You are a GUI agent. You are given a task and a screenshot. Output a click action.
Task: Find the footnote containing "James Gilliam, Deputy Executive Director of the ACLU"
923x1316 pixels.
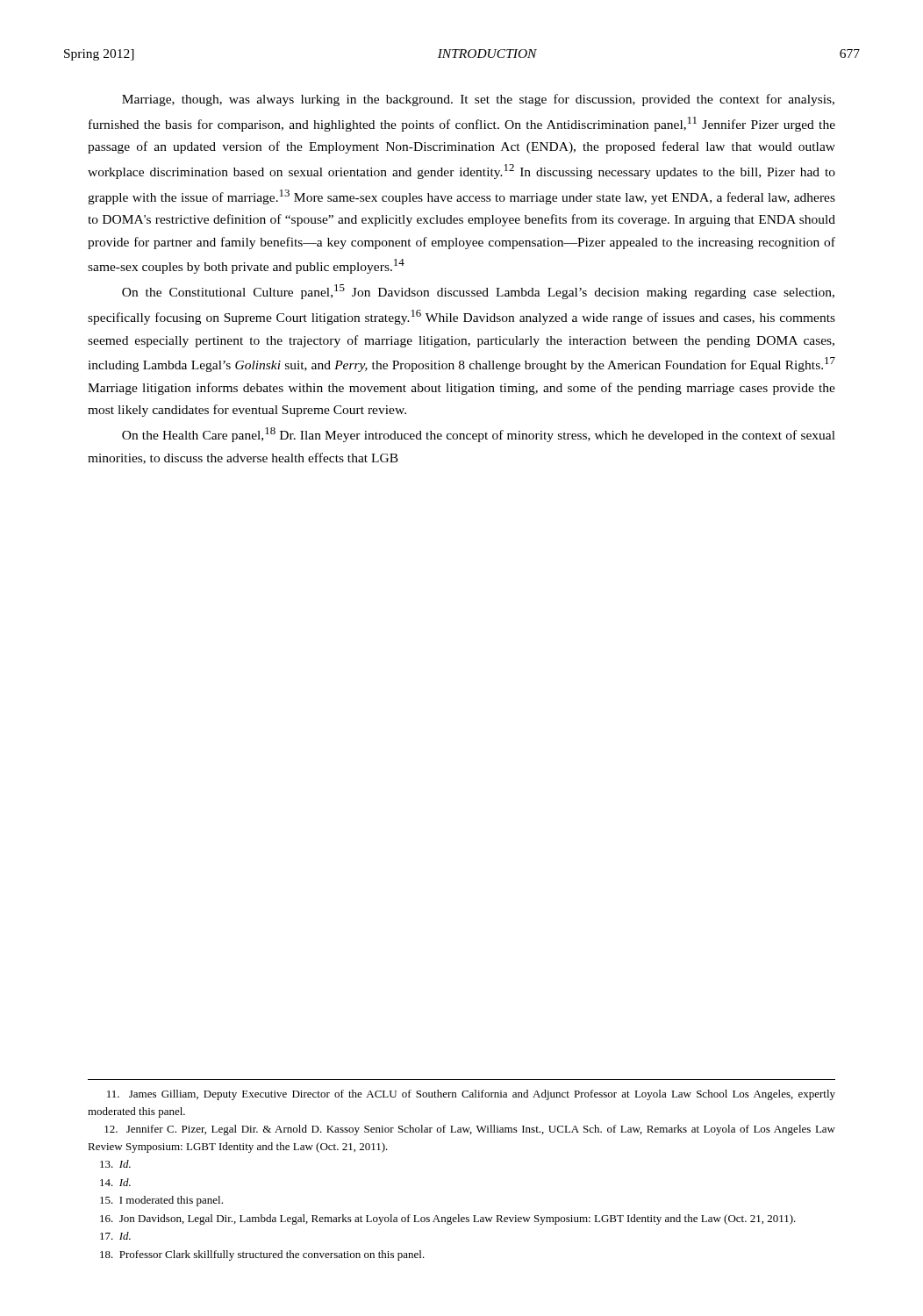[x=462, y=1102]
